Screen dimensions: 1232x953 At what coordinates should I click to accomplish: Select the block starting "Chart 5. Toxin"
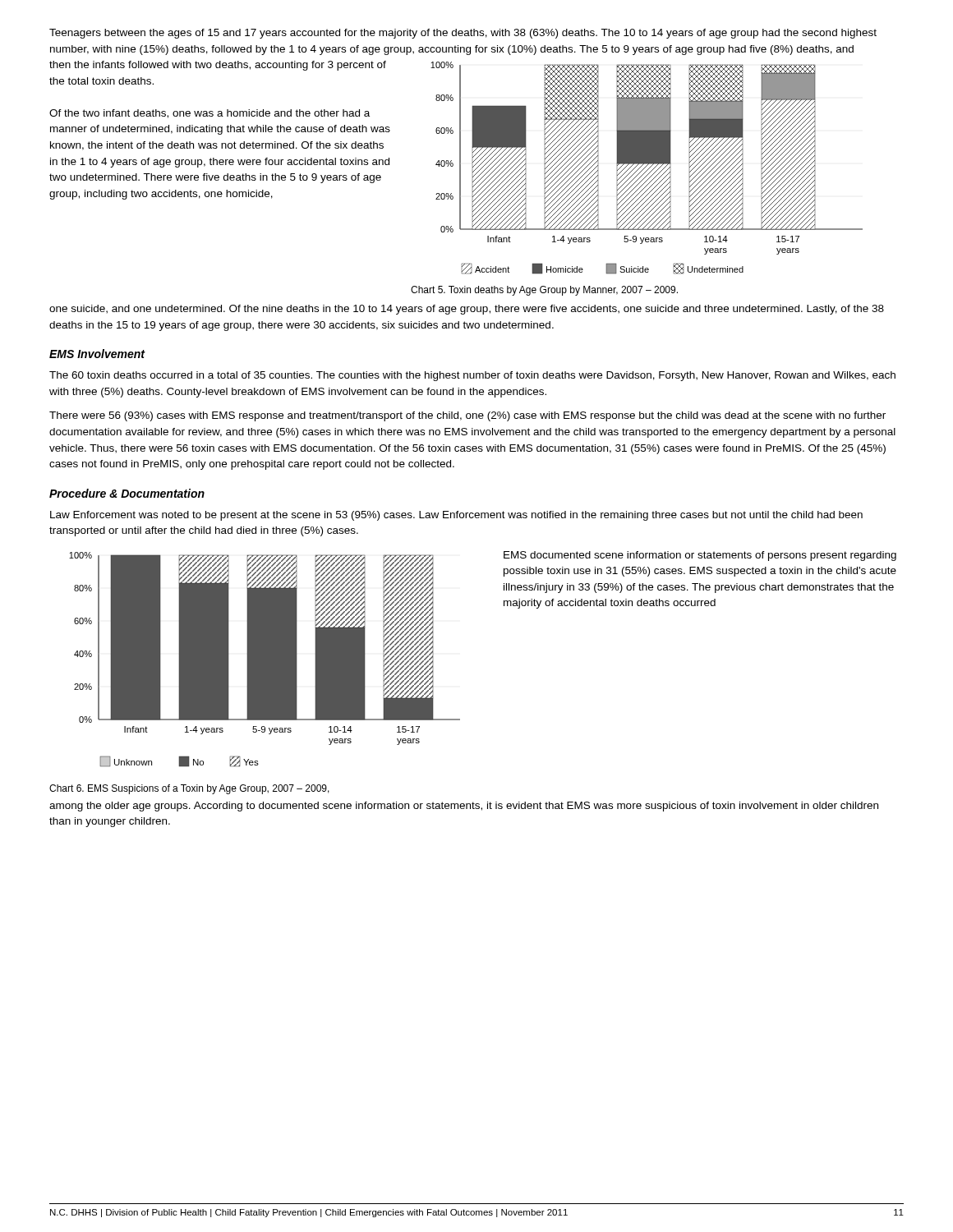pos(545,290)
